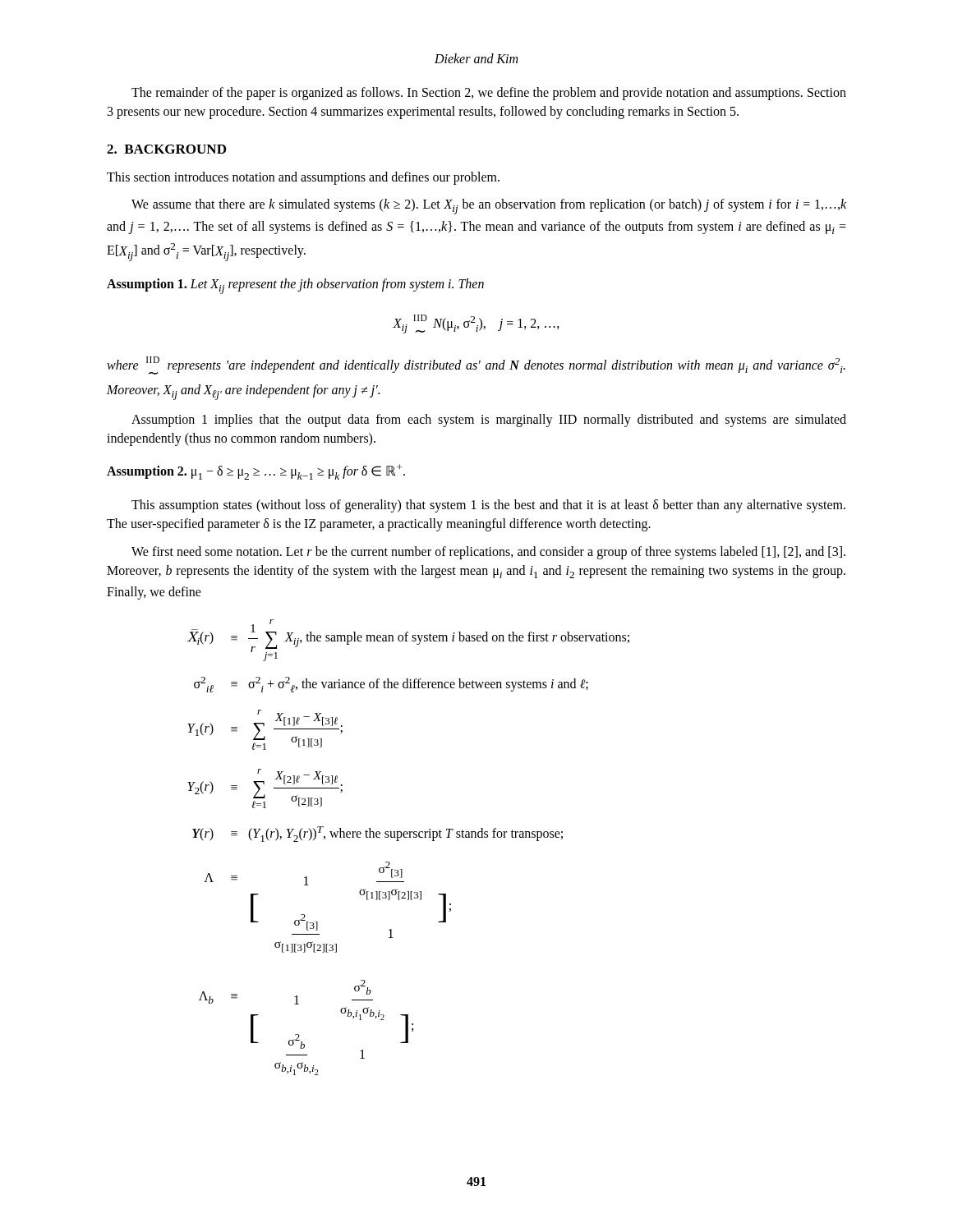Select the section header with the text "2. BACKGROUND"

point(167,149)
